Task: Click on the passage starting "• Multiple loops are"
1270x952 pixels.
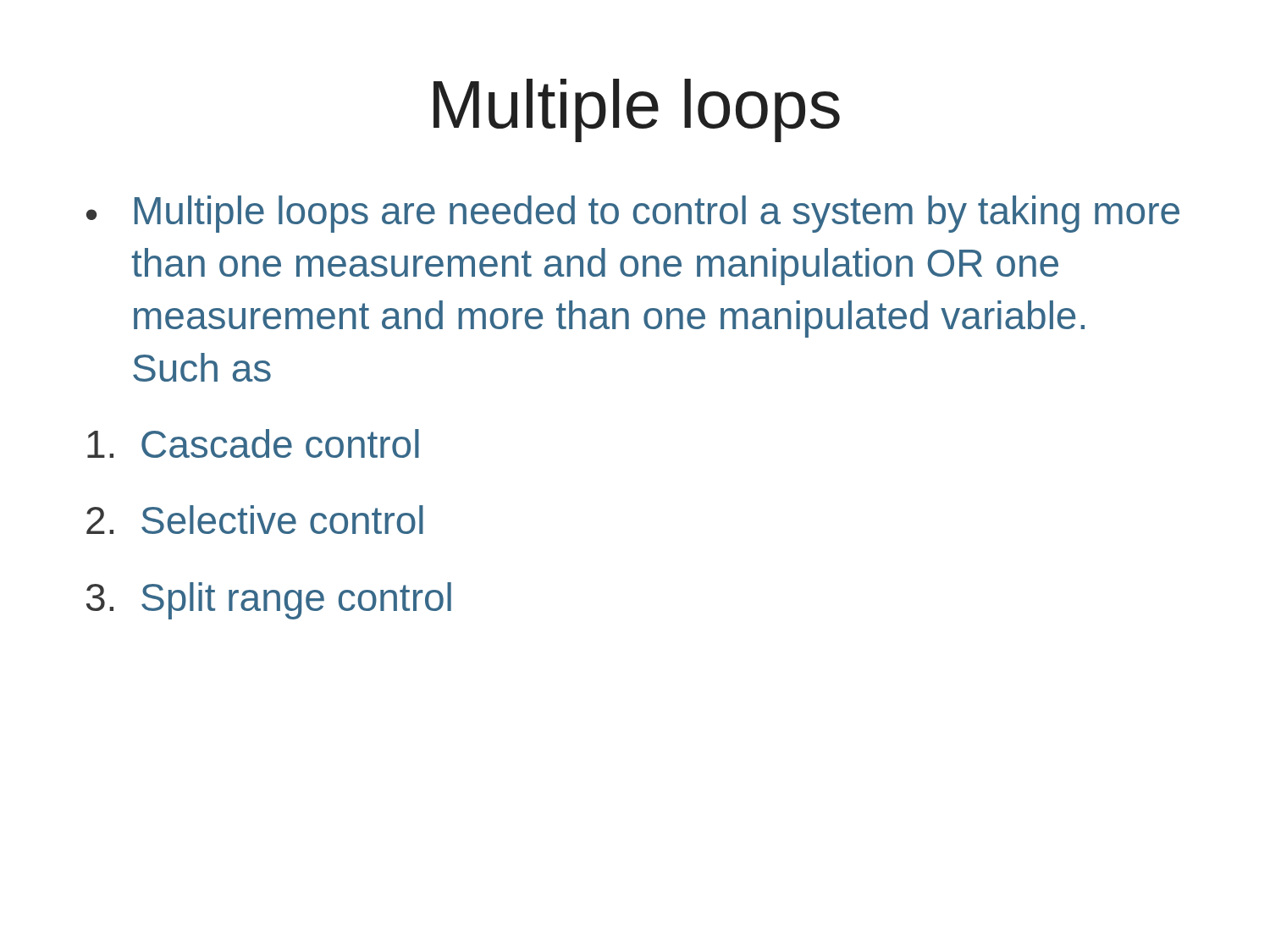Action: point(635,290)
